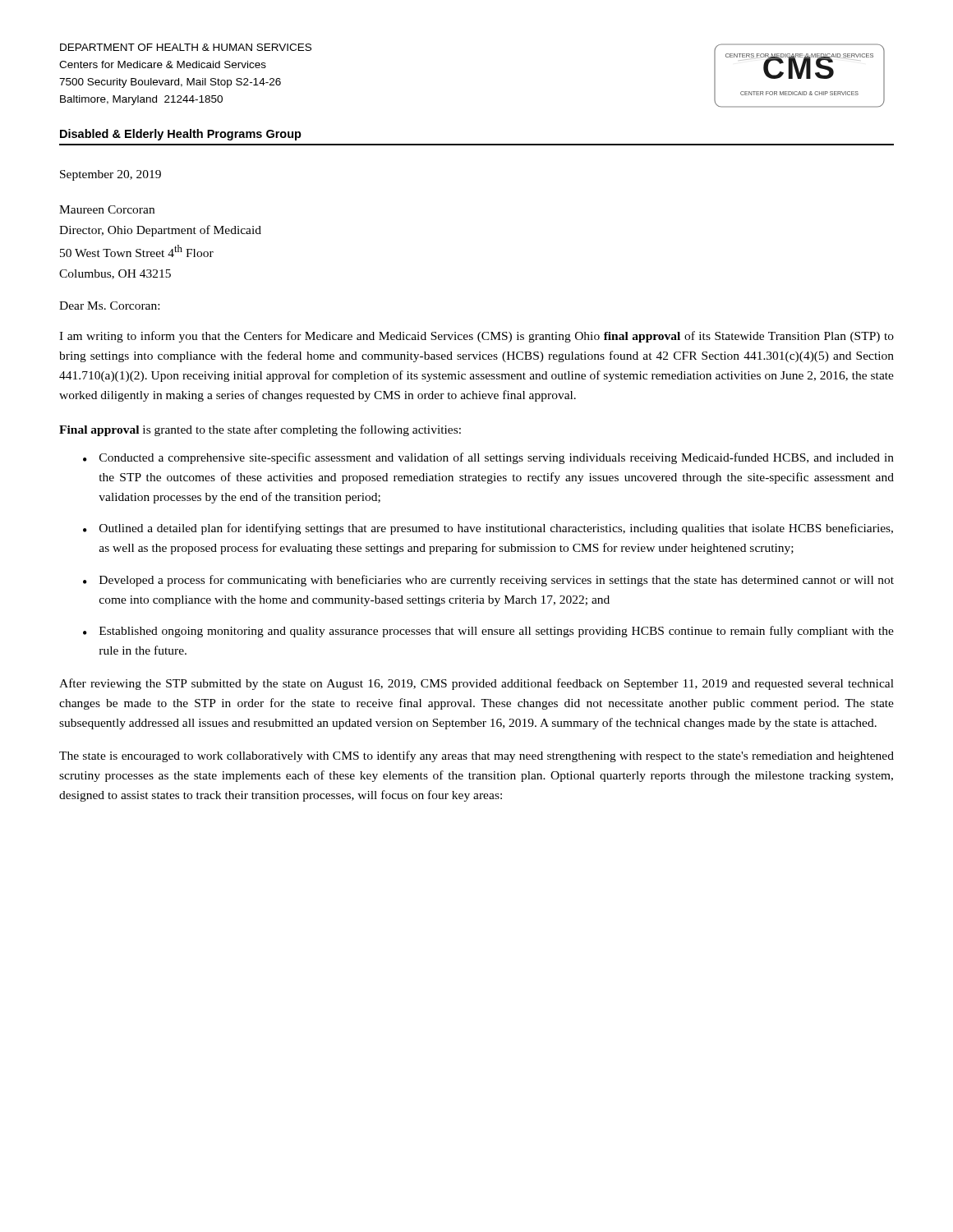Image resolution: width=953 pixels, height=1232 pixels.
Task: Locate the text "Dear Ms. Corcoran:"
Action: coord(110,305)
